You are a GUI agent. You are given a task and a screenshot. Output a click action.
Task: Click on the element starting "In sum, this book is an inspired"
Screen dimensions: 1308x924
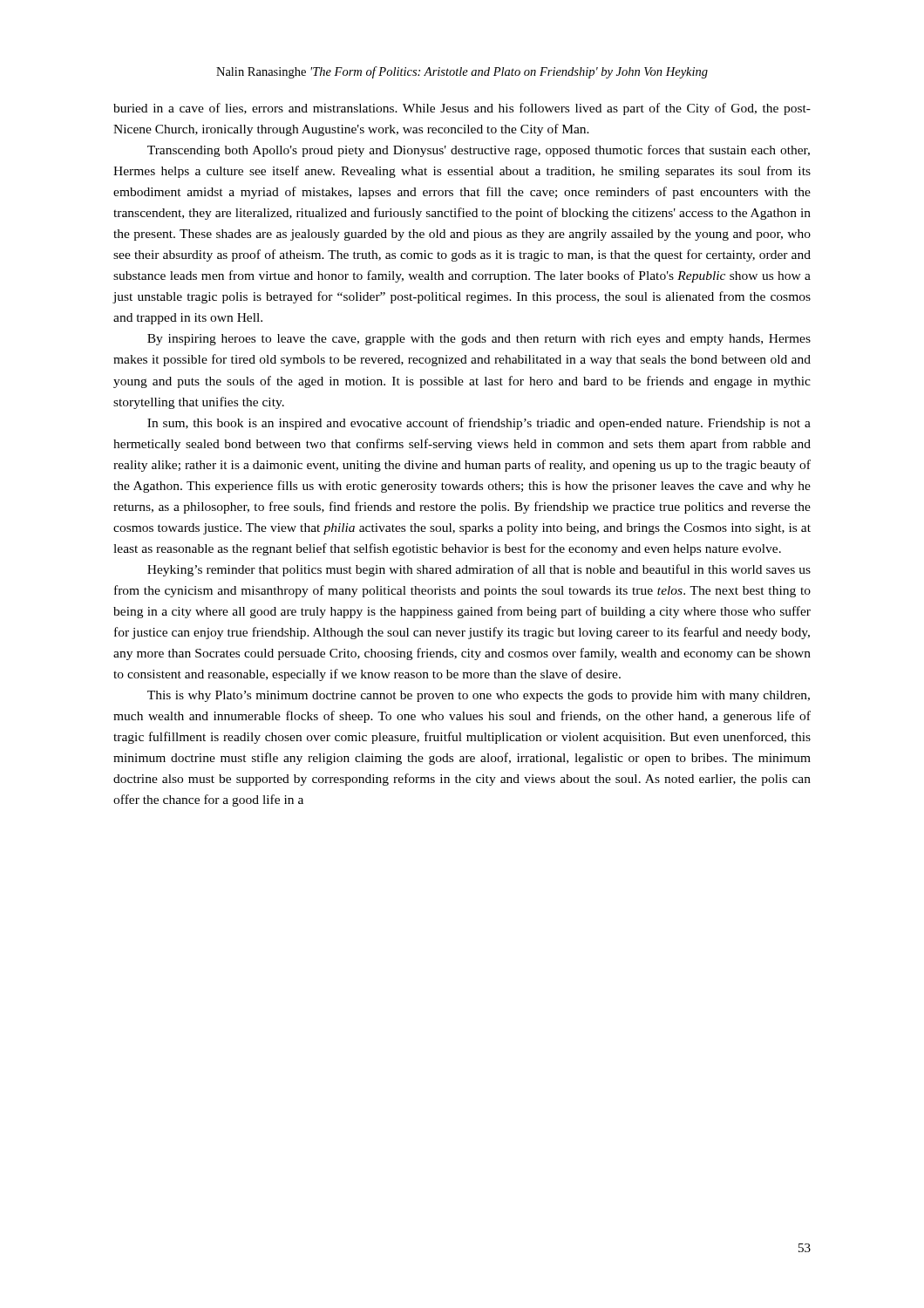[462, 485]
